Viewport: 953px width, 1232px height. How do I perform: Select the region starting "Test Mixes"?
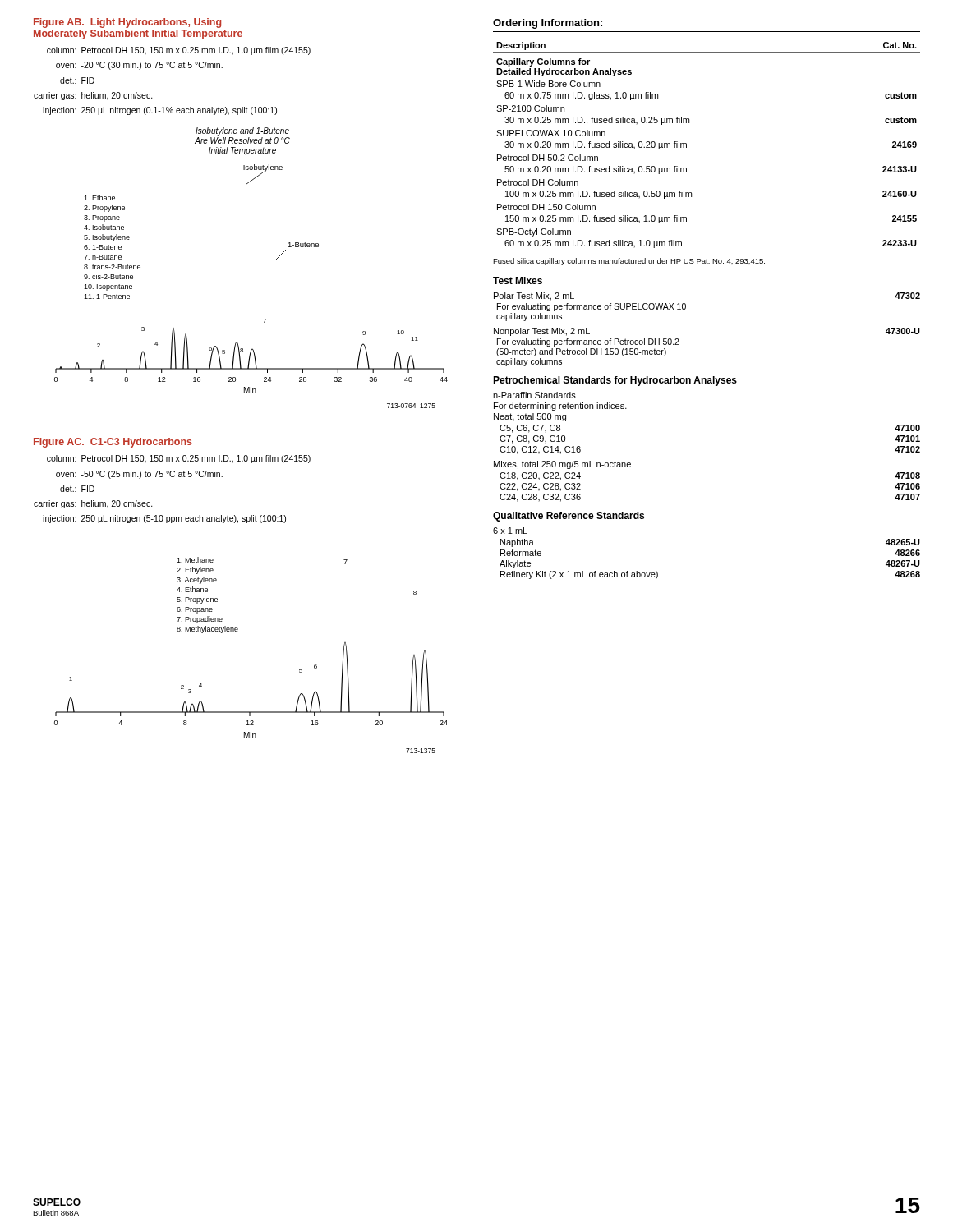(518, 281)
